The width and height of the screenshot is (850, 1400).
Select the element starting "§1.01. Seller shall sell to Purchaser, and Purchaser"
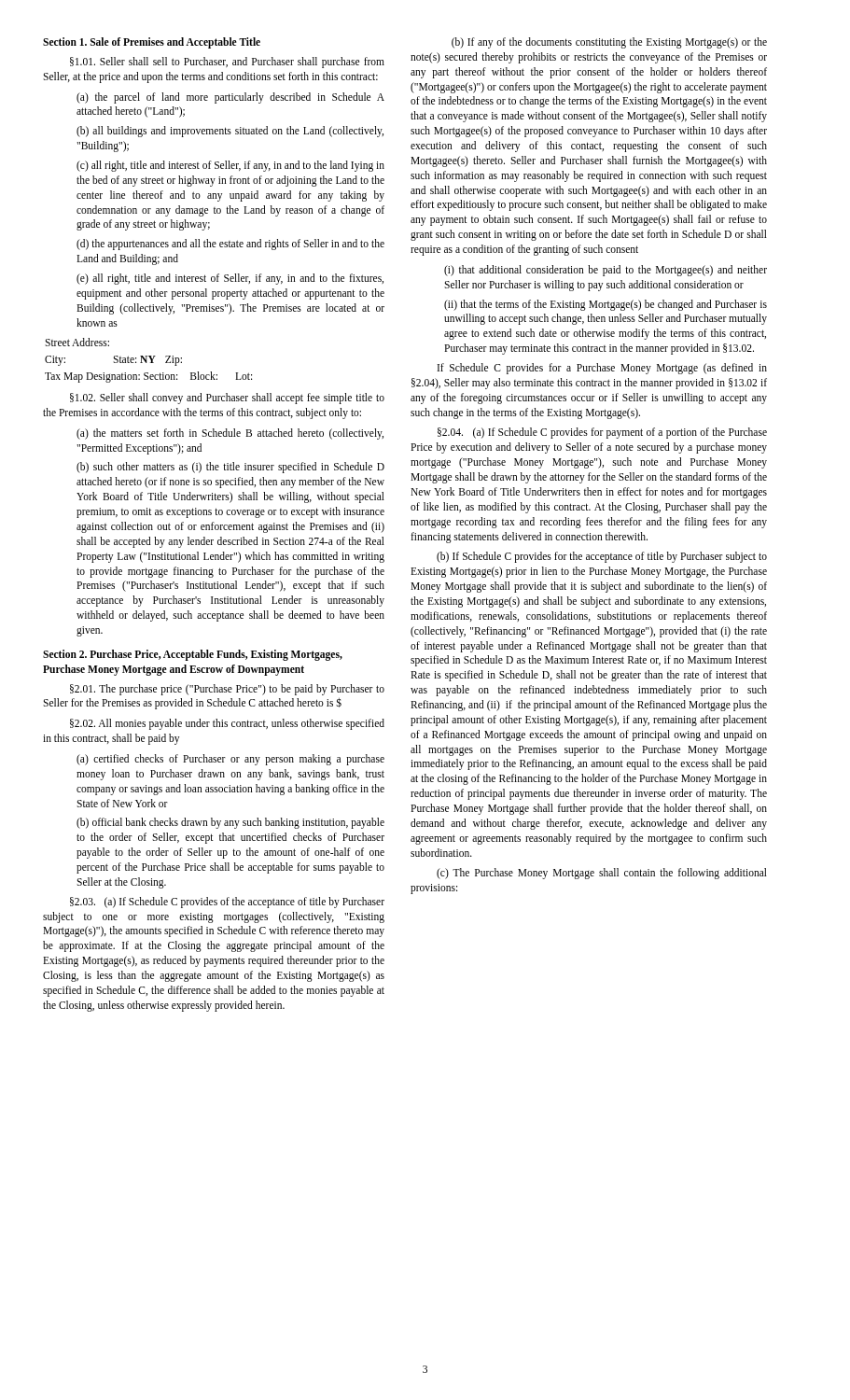pyautogui.click(x=214, y=69)
